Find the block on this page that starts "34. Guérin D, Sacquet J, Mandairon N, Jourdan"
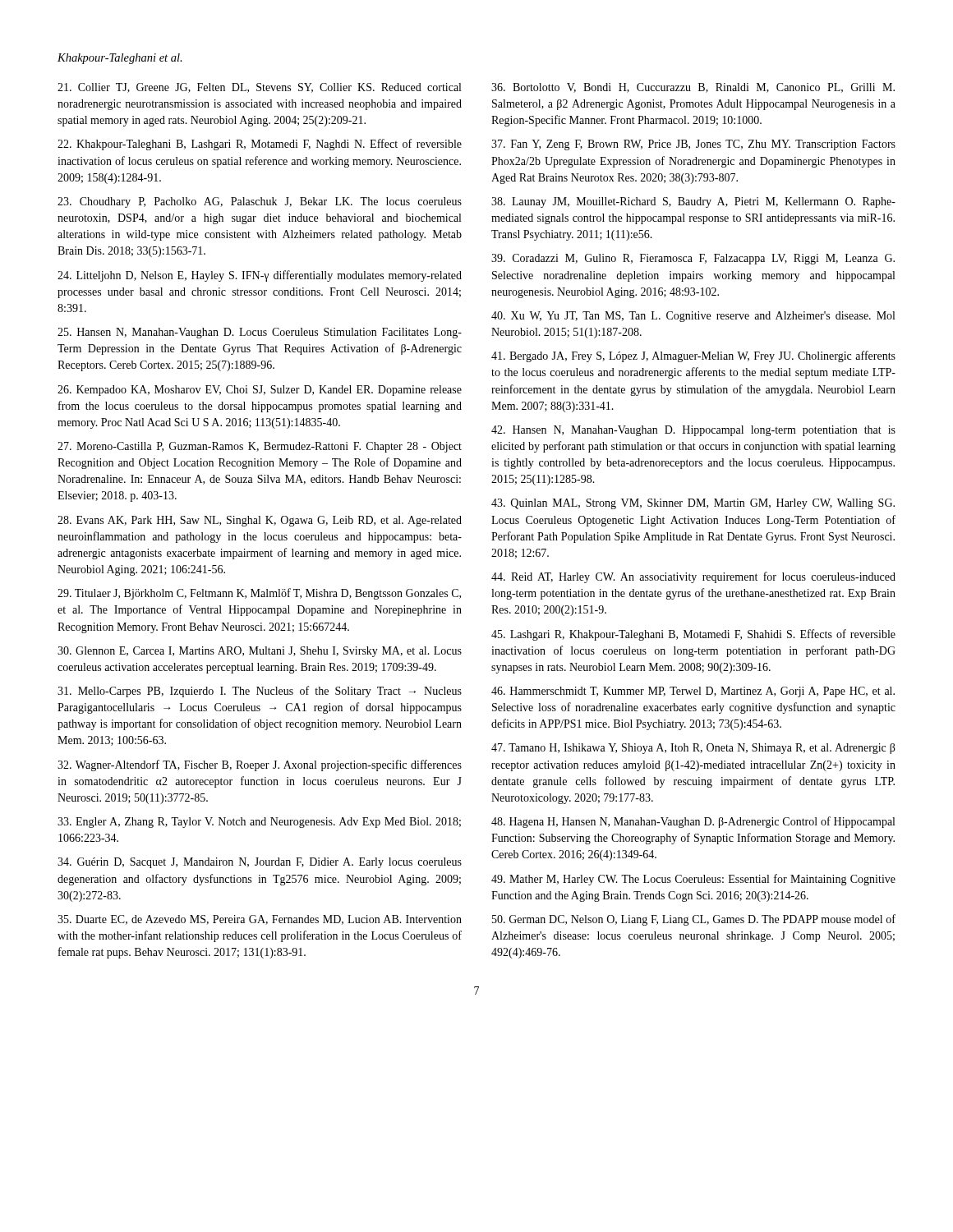The height and width of the screenshot is (1232, 953). click(x=260, y=879)
